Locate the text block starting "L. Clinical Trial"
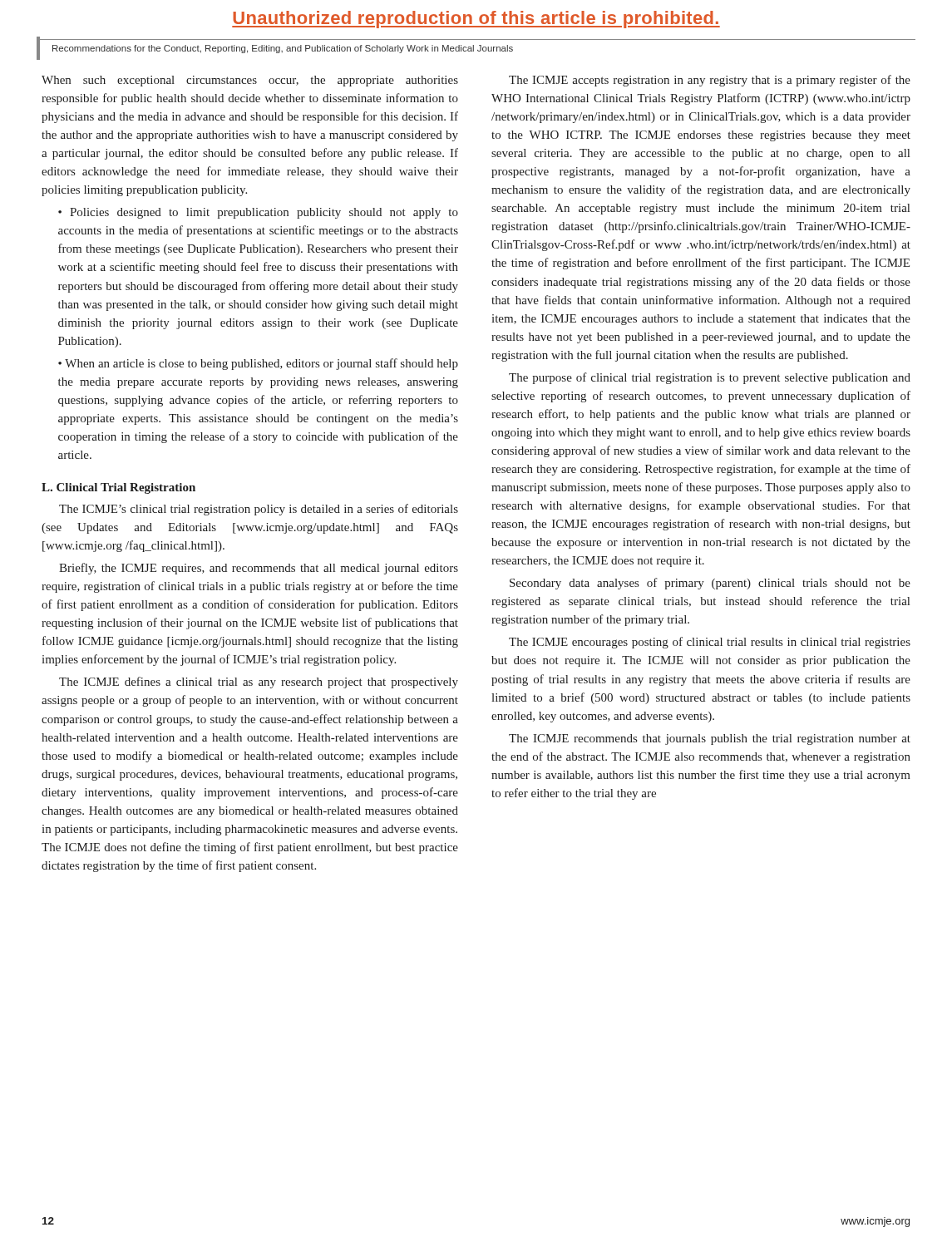Viewport: 952px width, 1247px height. point(119,487)
